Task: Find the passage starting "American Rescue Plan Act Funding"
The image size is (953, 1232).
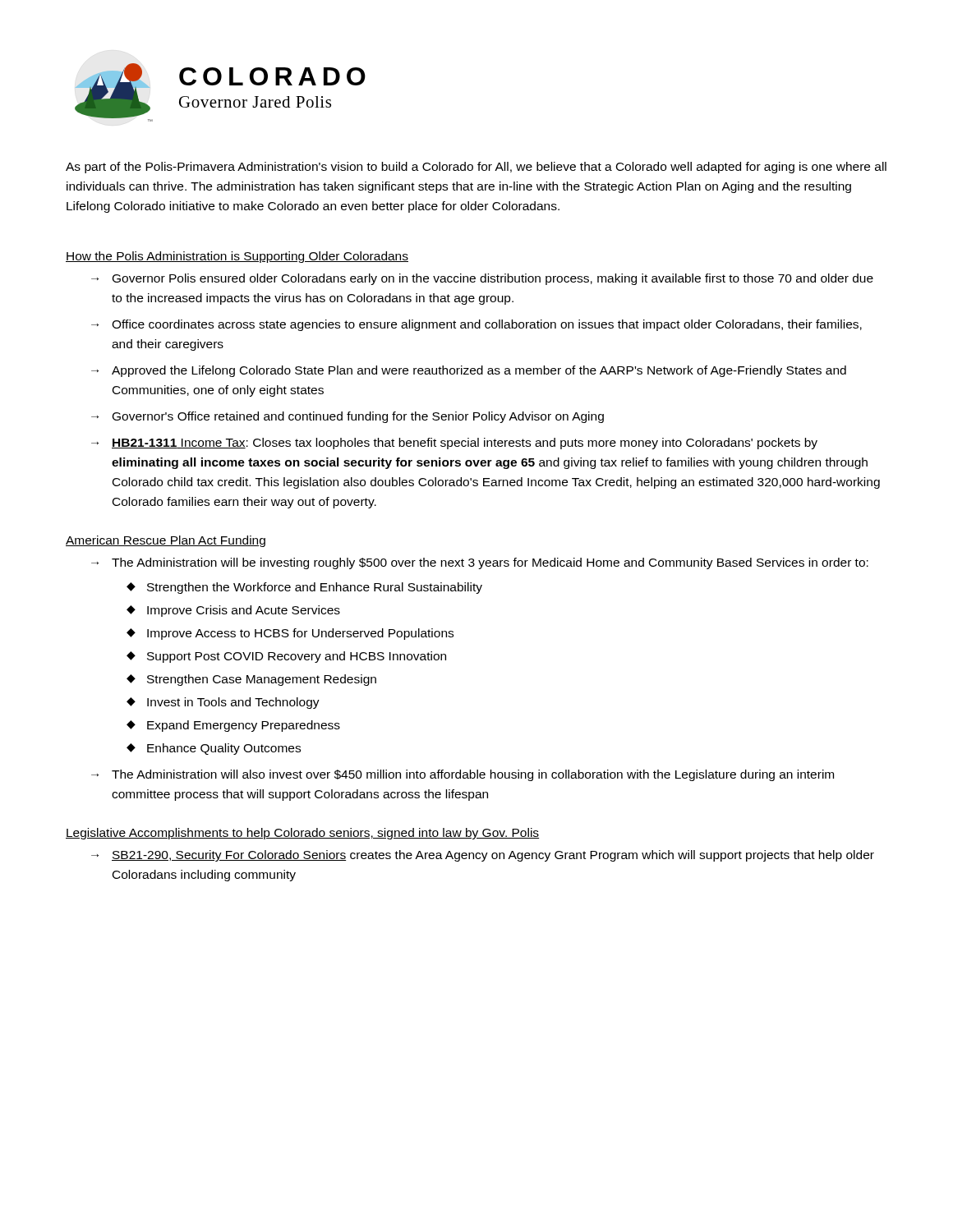Action: pos(166,540)
